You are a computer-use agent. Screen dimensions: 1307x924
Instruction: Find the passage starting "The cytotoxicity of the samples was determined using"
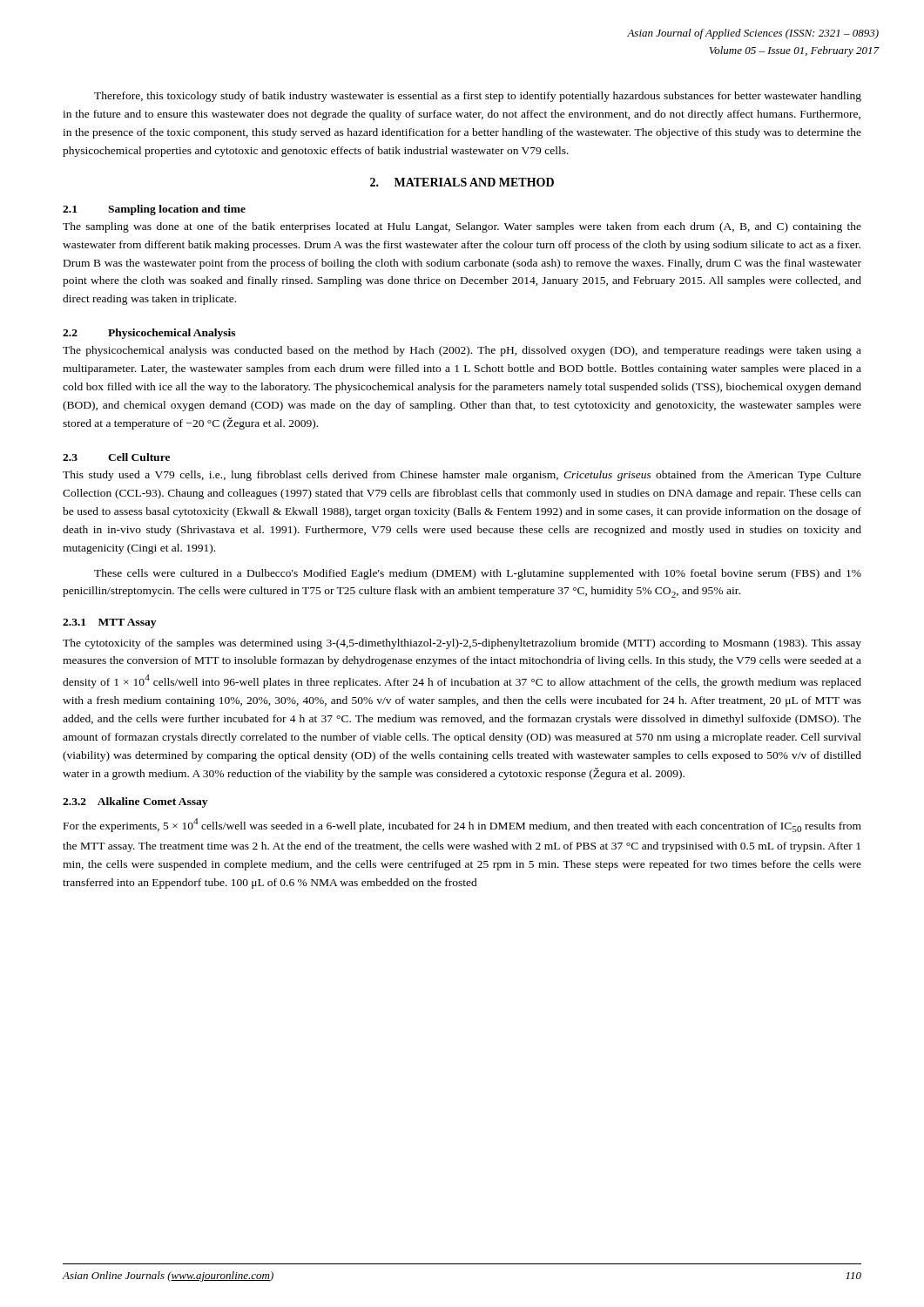pos(462,708)
